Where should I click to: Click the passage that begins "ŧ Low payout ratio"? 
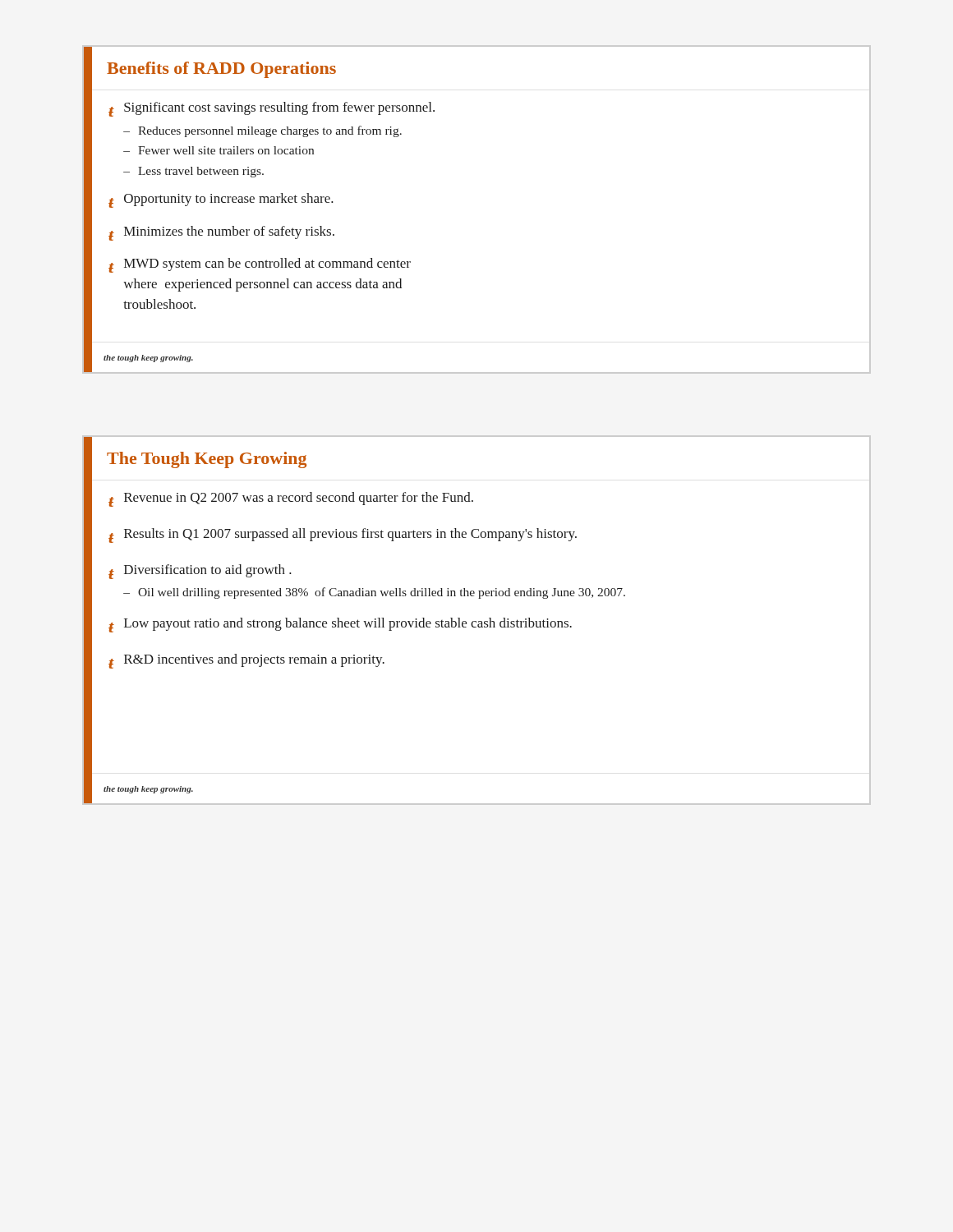tap(481, 627)
